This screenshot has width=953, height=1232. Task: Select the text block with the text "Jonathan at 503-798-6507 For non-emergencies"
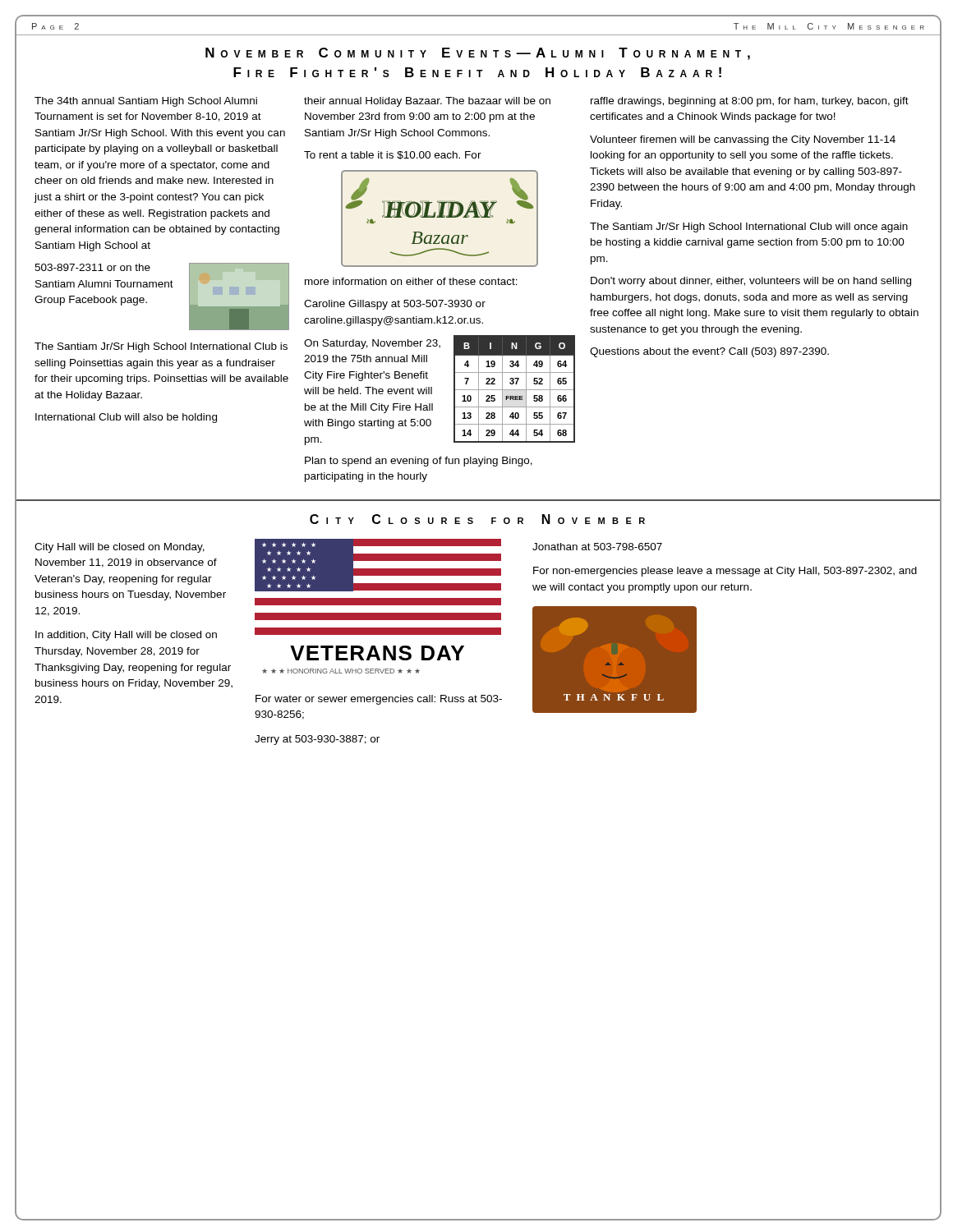pyautogui.click(x=727, y=567)
